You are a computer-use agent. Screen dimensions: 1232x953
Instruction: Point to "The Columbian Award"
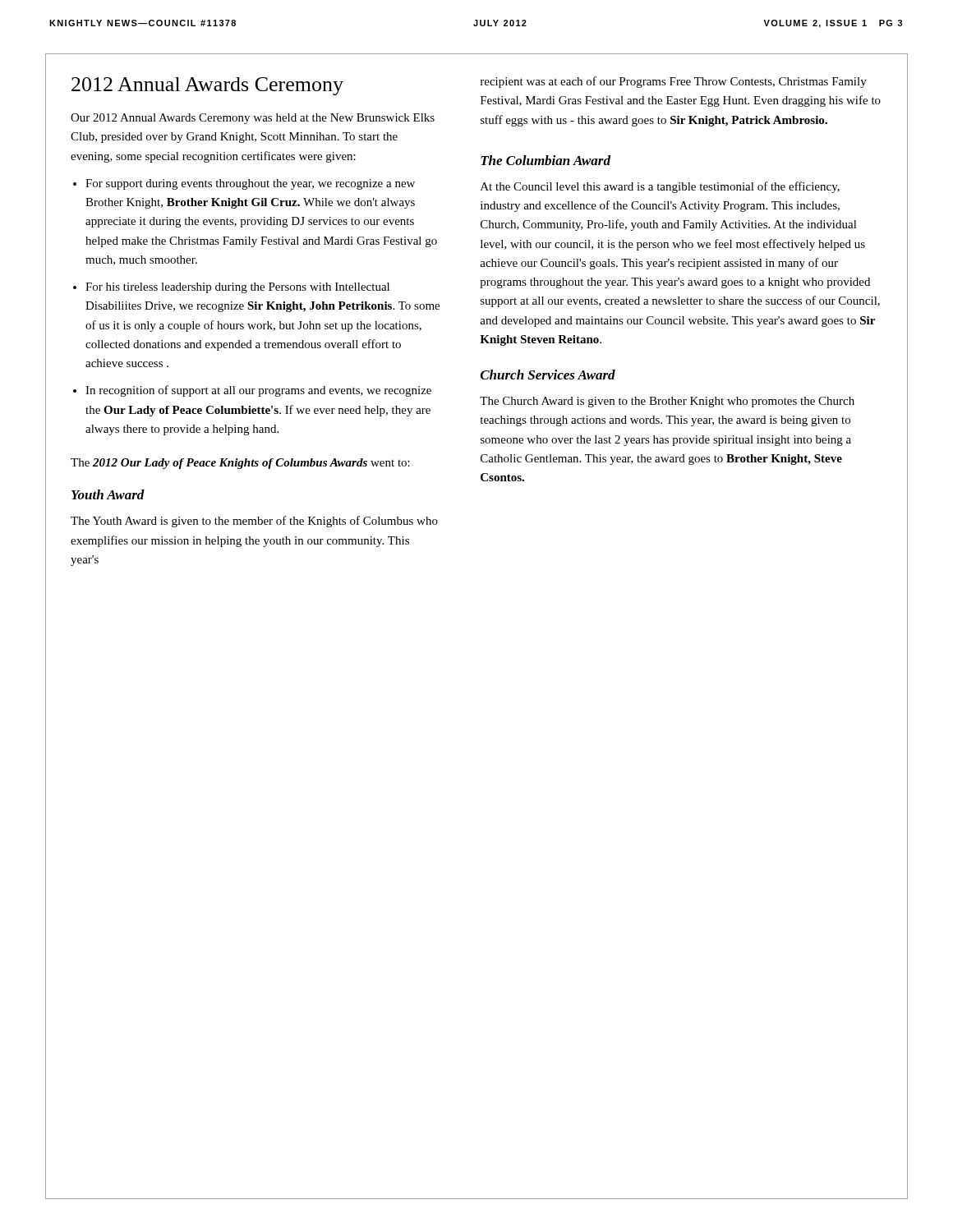pos(546,160)
